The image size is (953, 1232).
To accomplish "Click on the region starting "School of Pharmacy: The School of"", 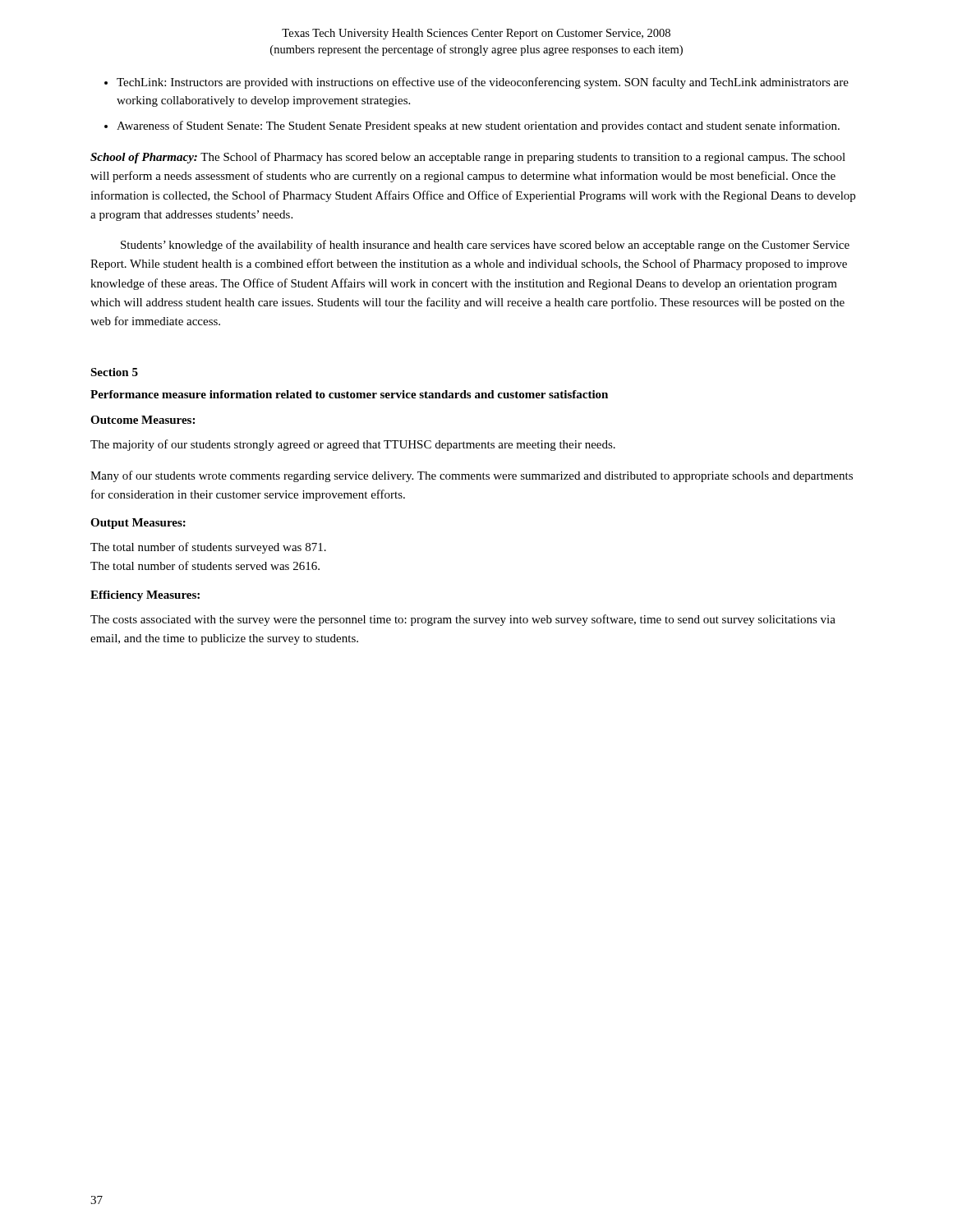I will tap(473, 186).
